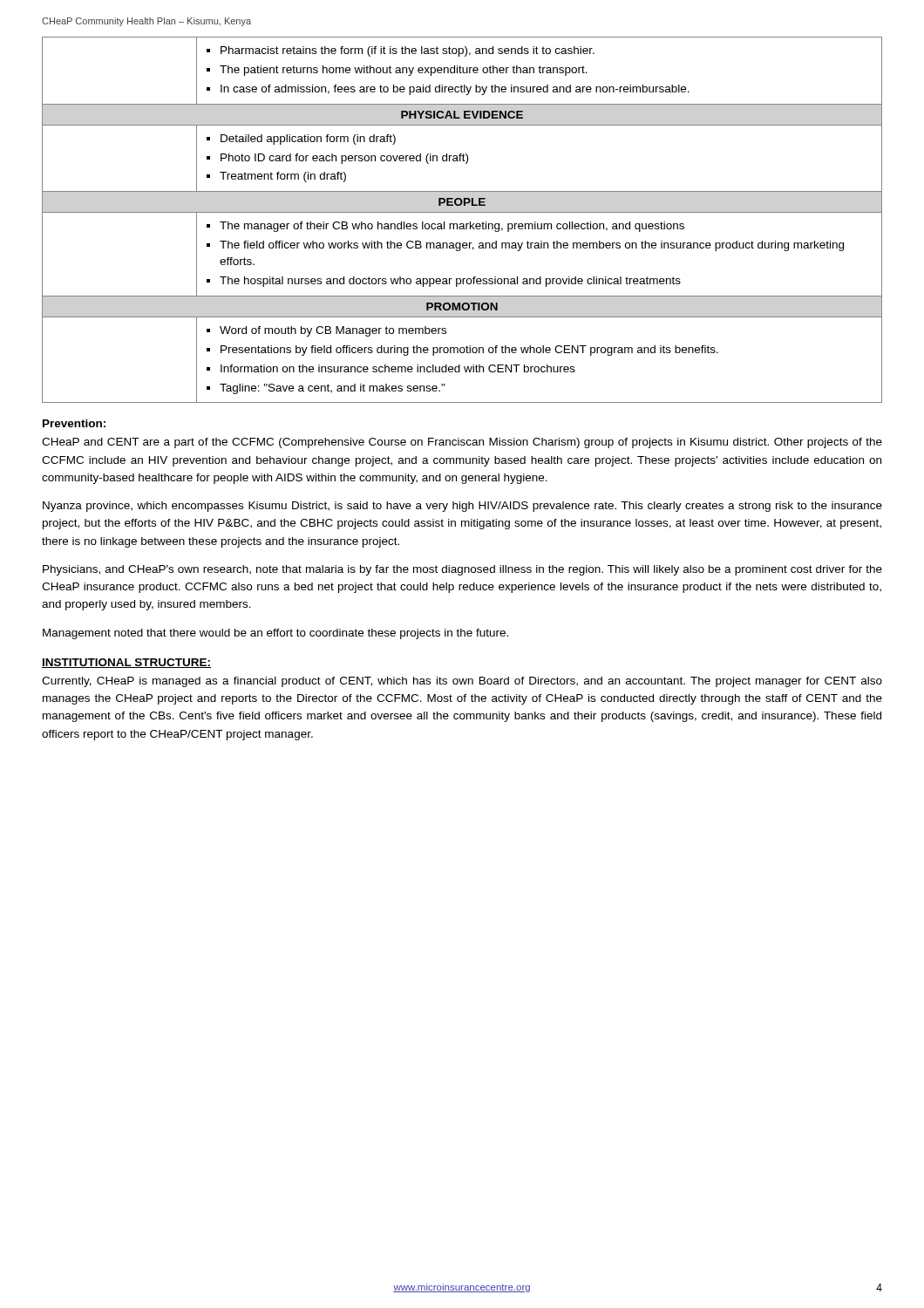
Task: Find the element starting "Management noted that there would"
Action: (276, 632)
